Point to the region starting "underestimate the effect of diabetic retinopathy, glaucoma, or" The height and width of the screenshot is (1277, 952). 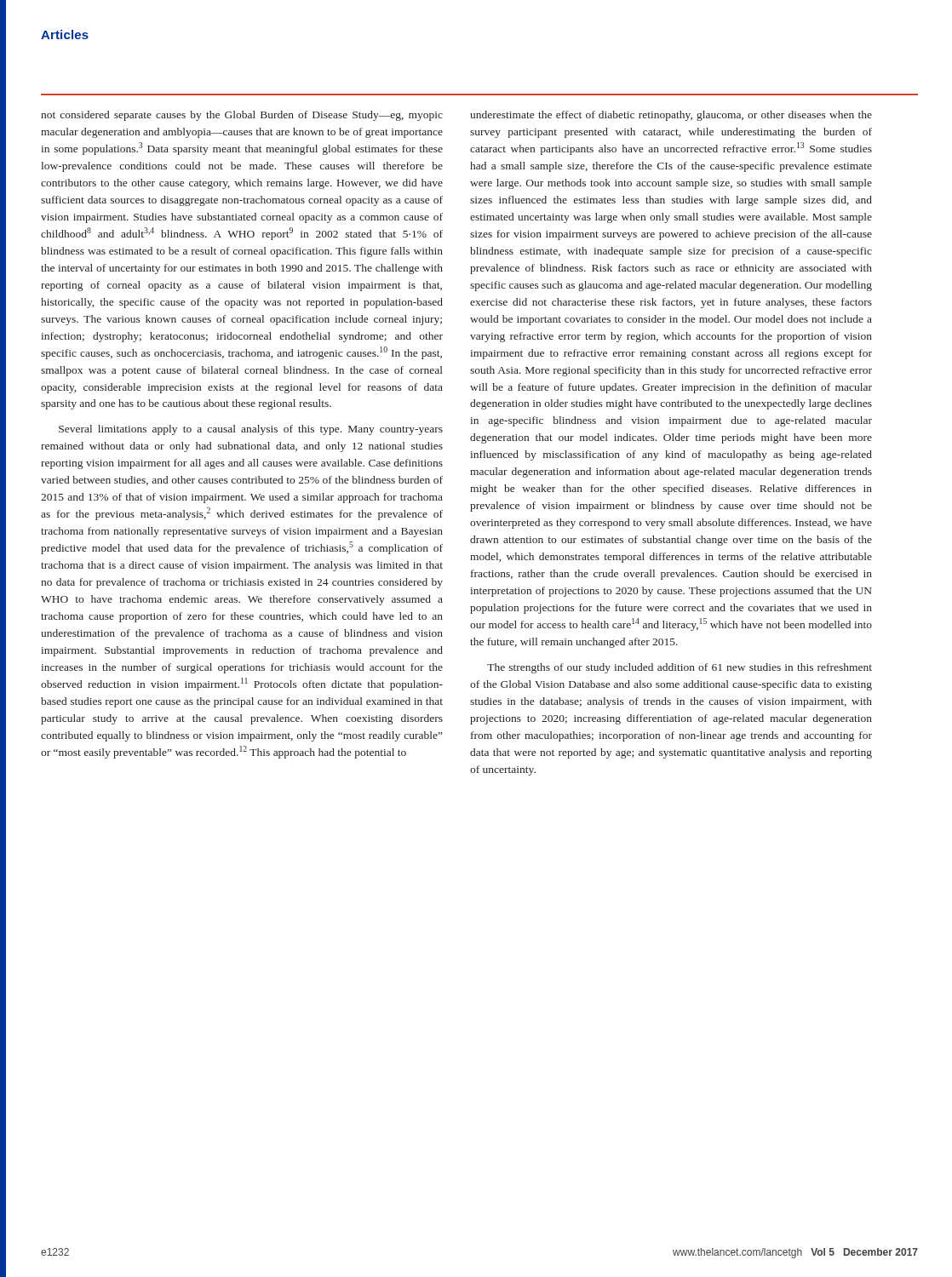tap(671, 378)
